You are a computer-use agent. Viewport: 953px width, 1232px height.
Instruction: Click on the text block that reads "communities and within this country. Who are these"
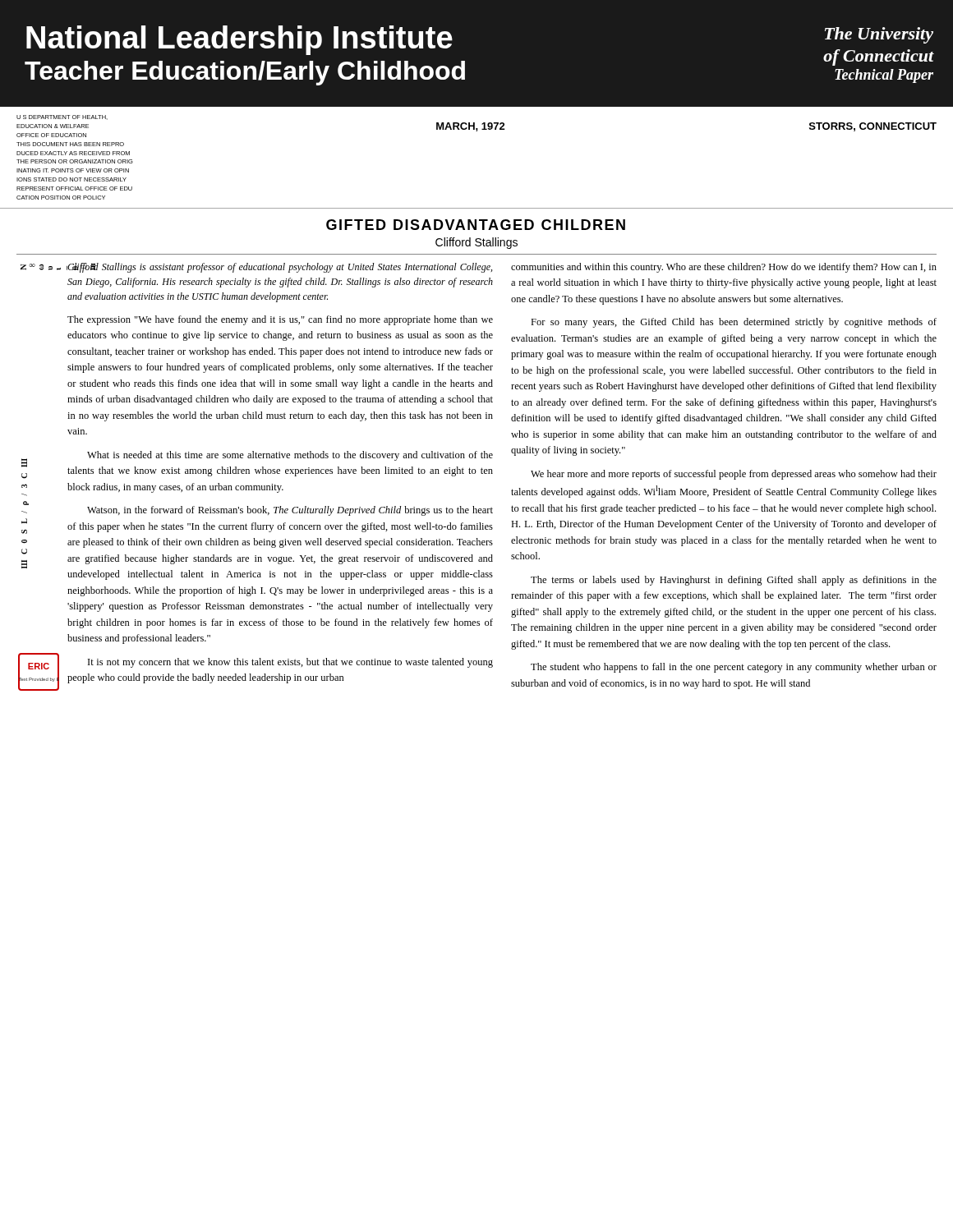[x=724, y=283]
